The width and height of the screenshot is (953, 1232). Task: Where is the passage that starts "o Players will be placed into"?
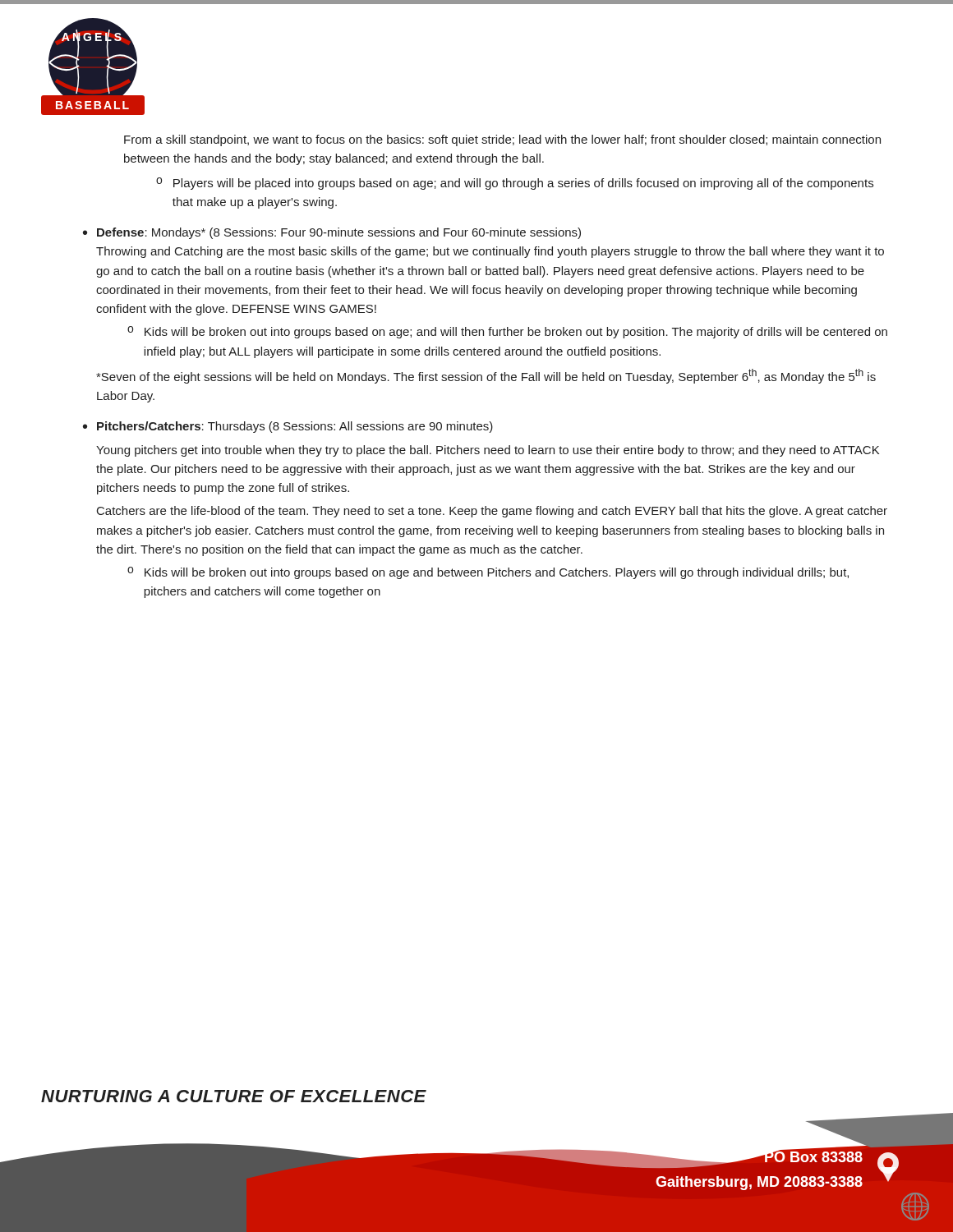pyautogui.click(x=526, y=192)
